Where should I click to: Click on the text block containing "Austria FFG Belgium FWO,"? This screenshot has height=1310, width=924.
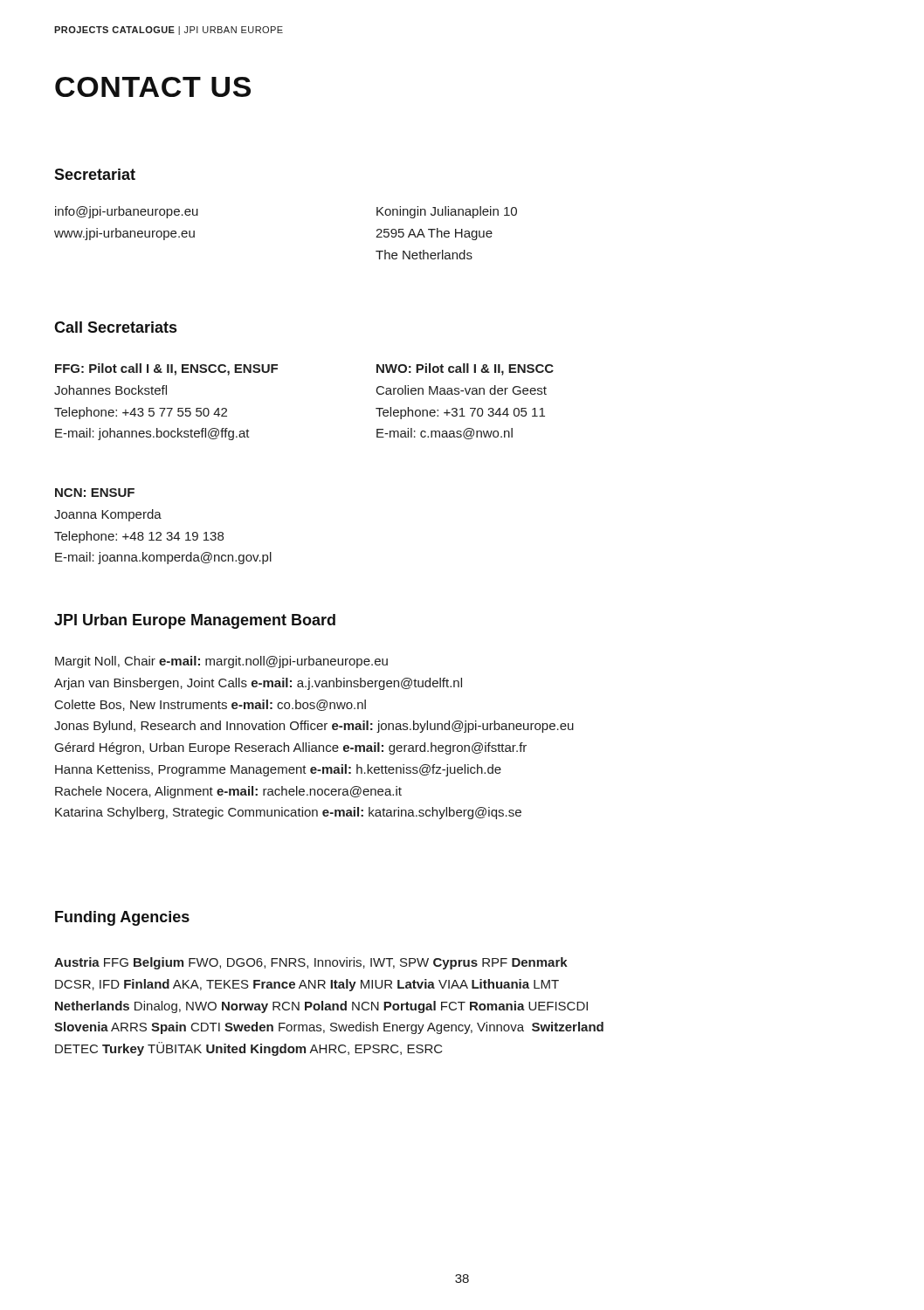pos(329,1005)
